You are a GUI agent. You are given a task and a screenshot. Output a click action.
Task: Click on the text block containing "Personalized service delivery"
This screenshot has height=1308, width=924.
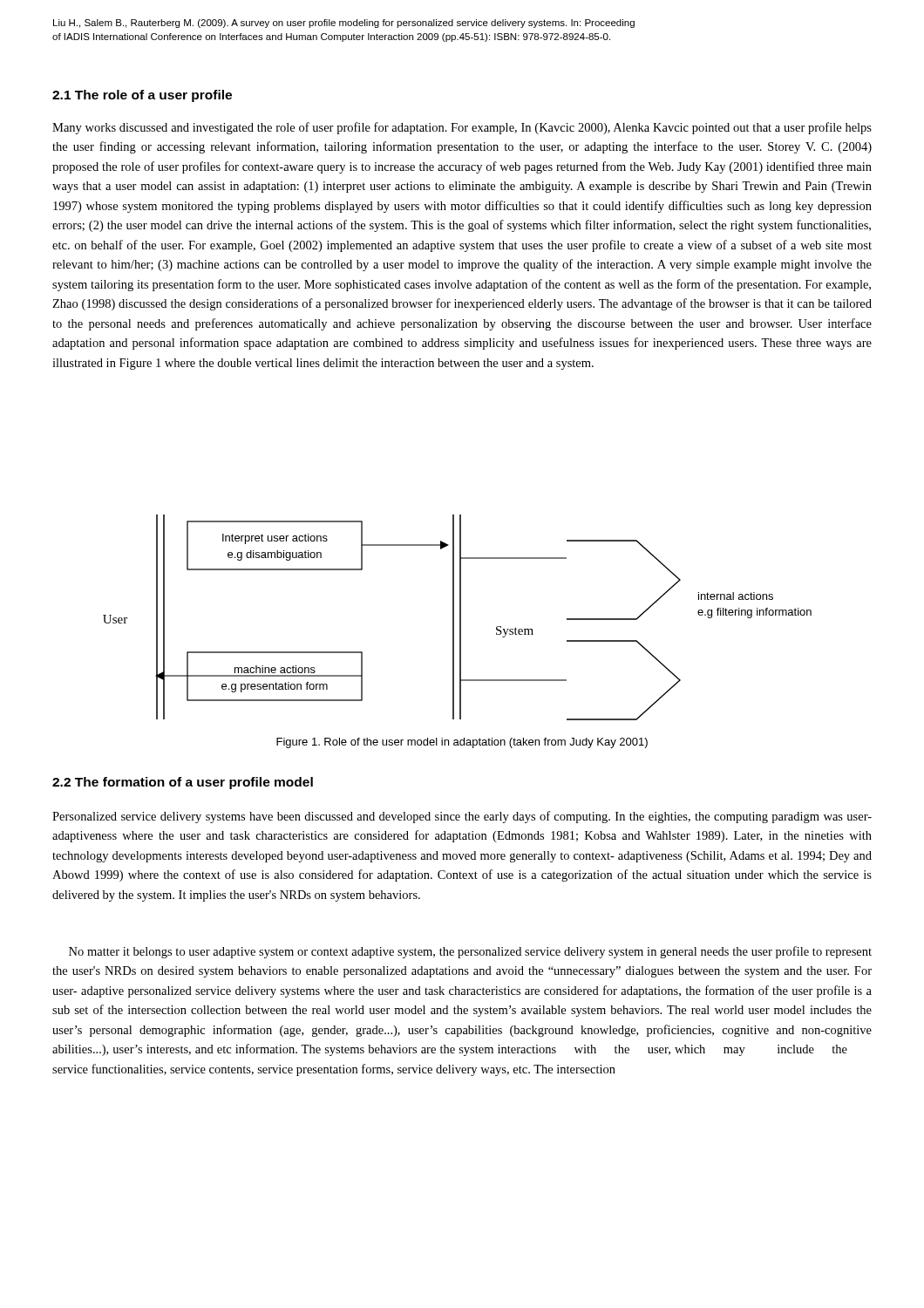pos(462,855)
